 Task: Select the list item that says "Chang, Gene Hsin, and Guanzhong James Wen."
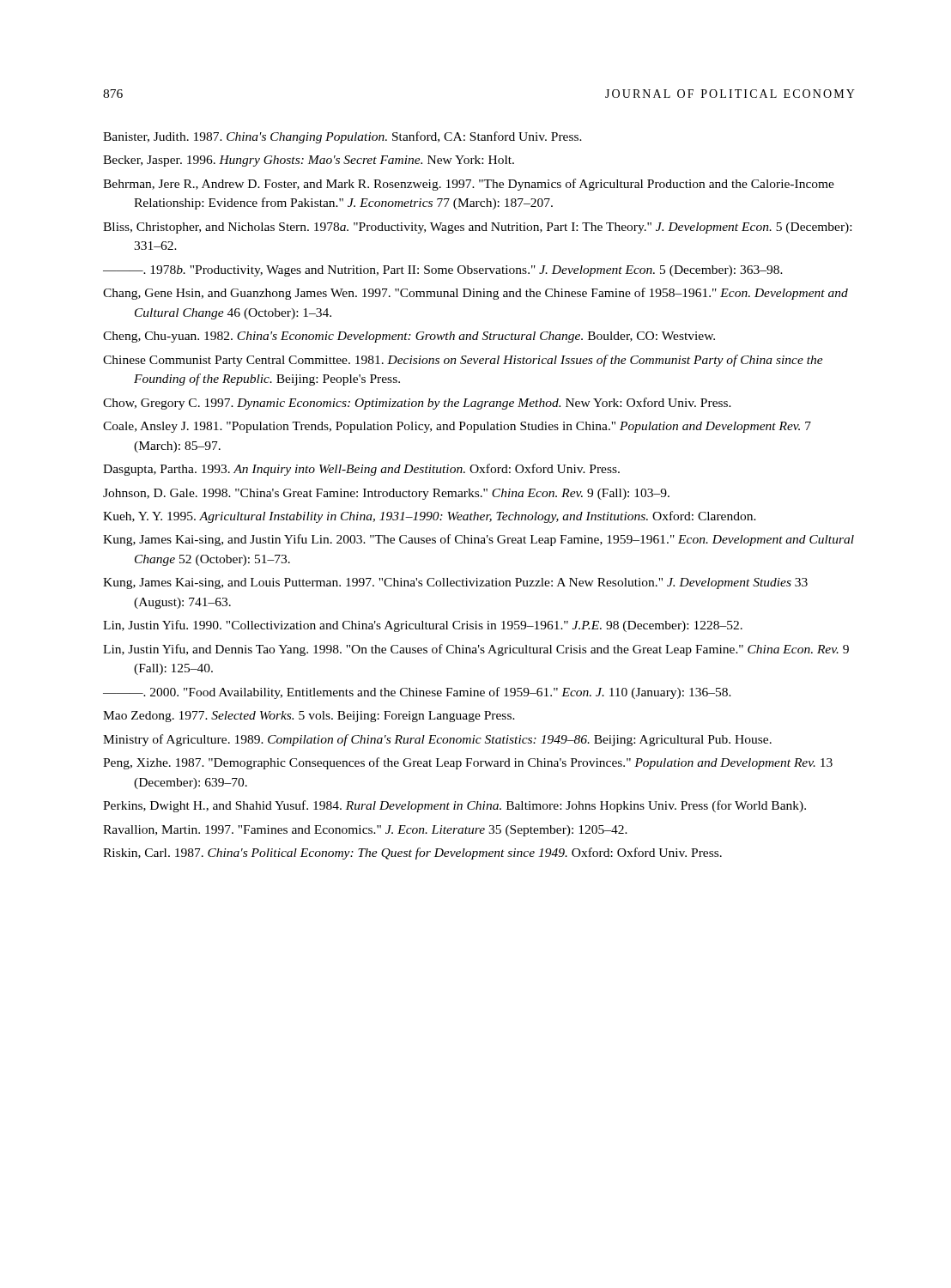point(475,302)
